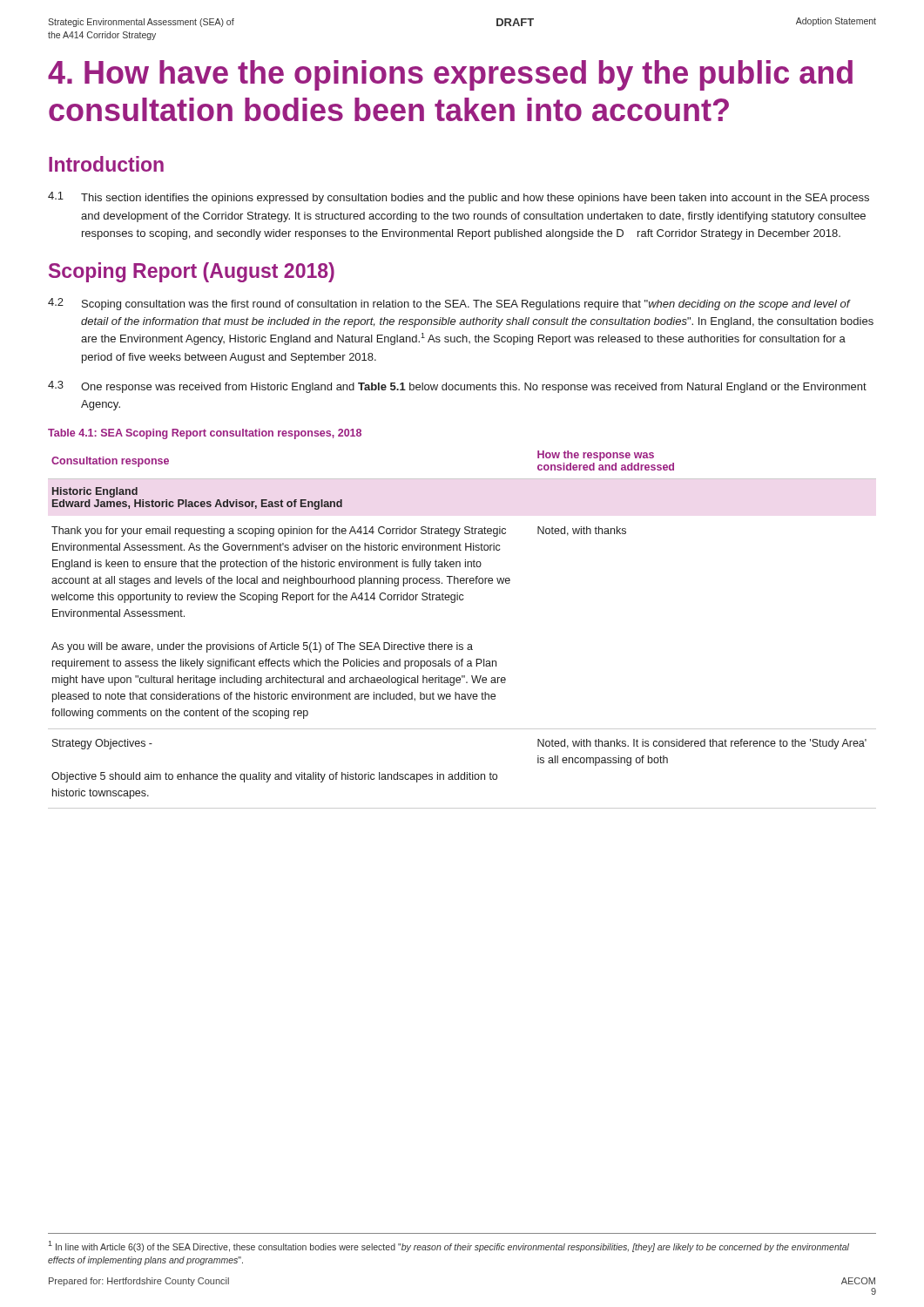Navigate to the passage starting "2 Scoping consultation was the first"
The height and width of the screenshot is (1307, 924).
[x=462, y=330]
